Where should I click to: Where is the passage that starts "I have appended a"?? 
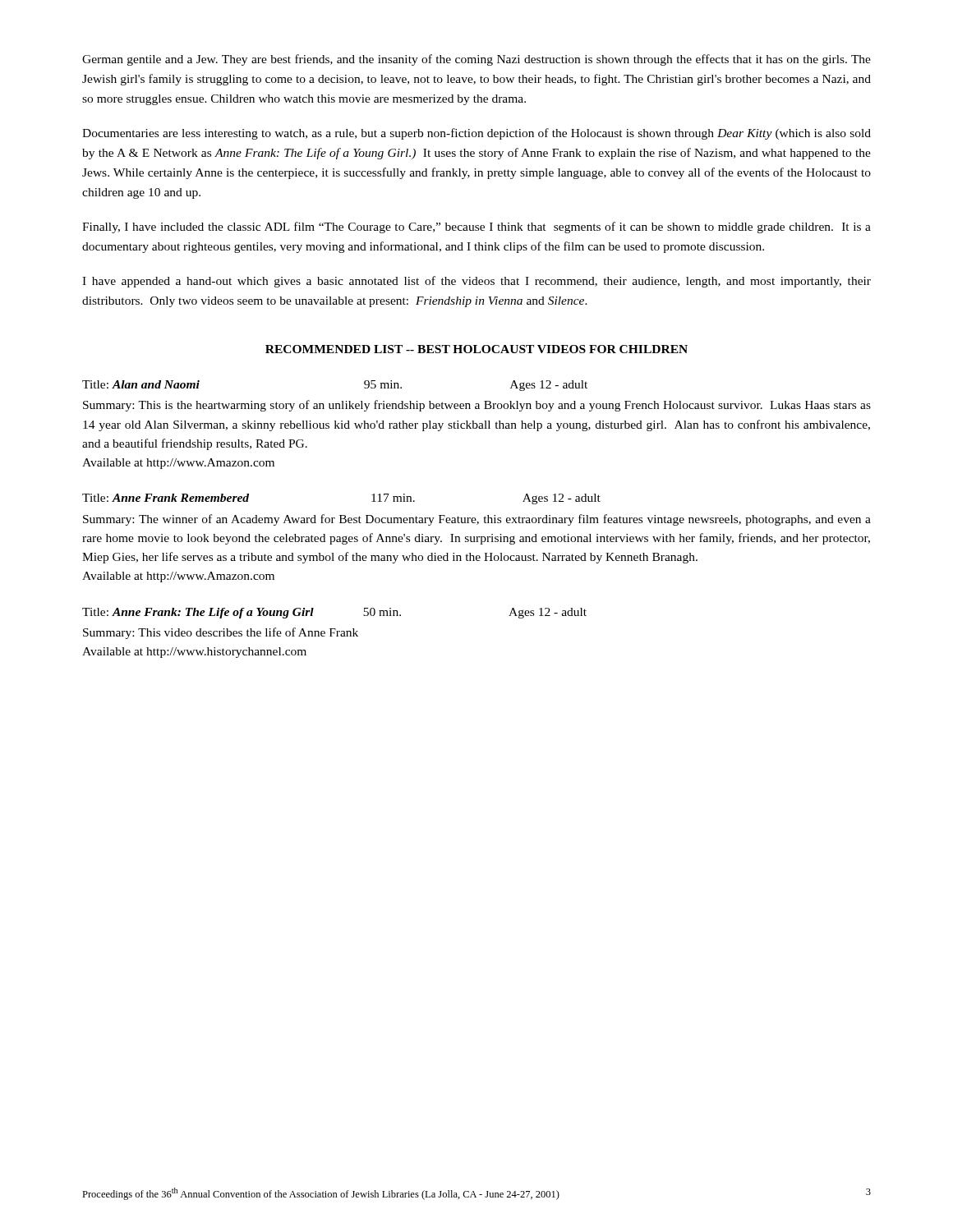[x=476, y=290]
